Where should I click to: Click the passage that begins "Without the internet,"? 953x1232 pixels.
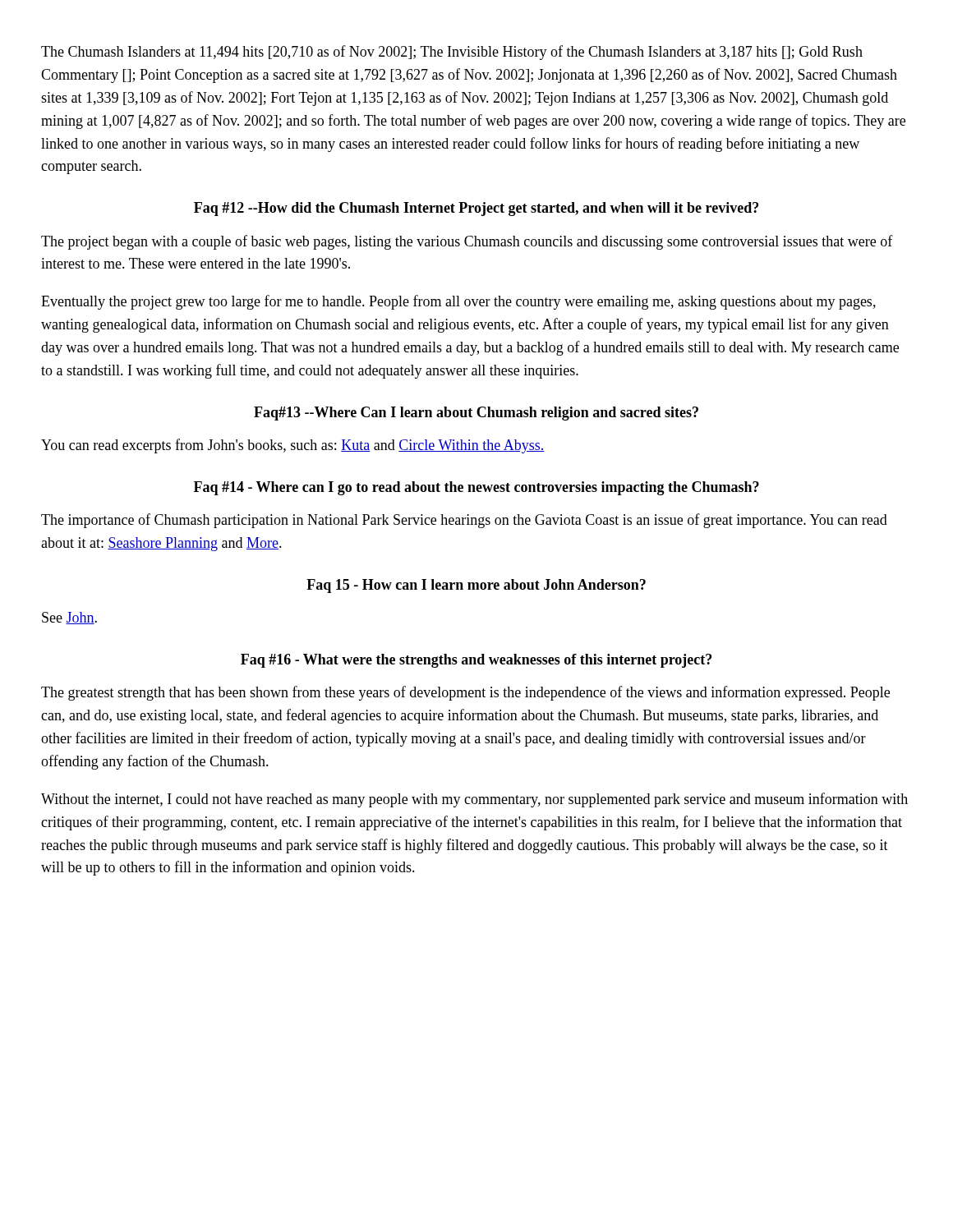[x=475, y=833]
